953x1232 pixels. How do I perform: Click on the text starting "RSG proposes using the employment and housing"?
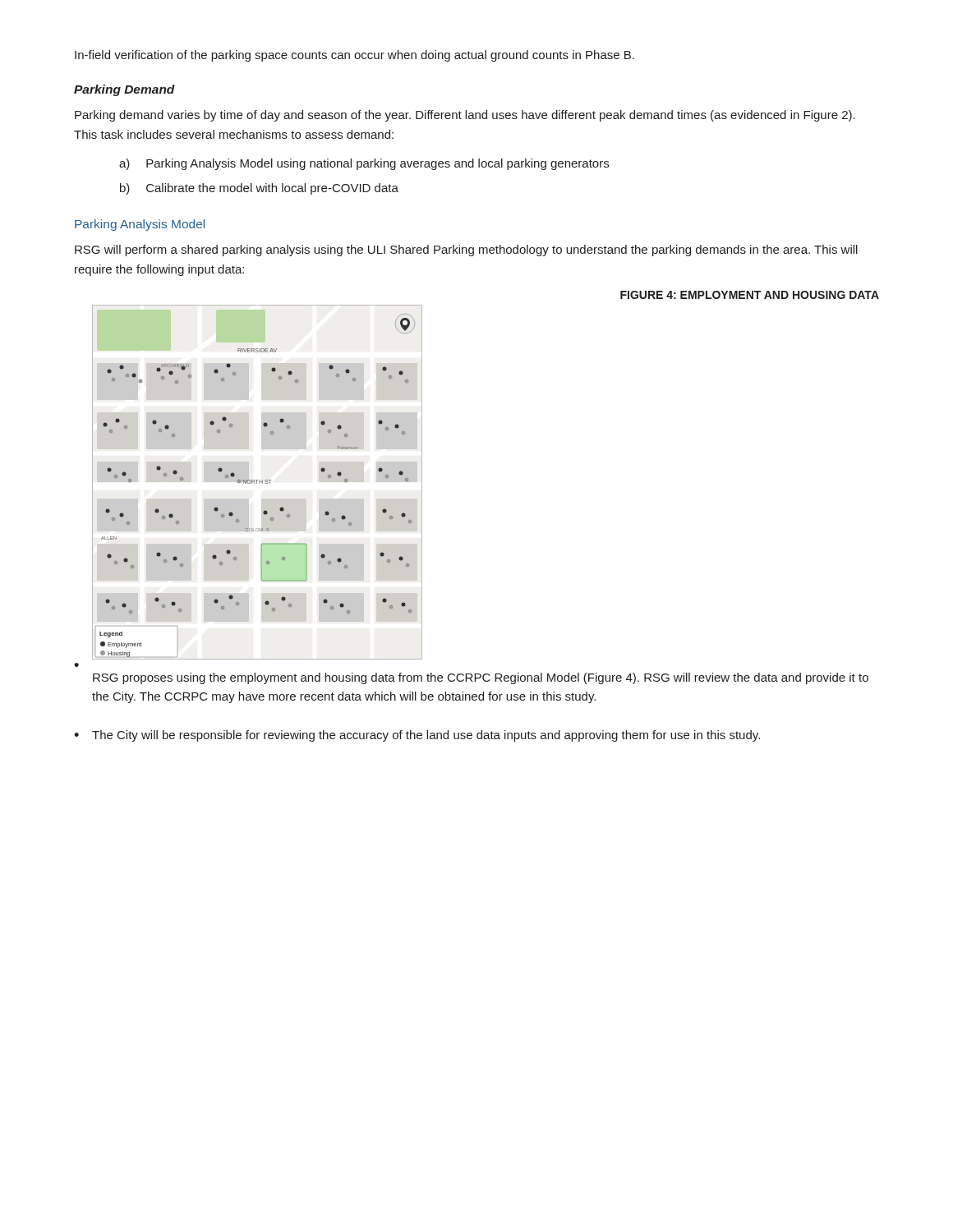[x=480, y=687]
